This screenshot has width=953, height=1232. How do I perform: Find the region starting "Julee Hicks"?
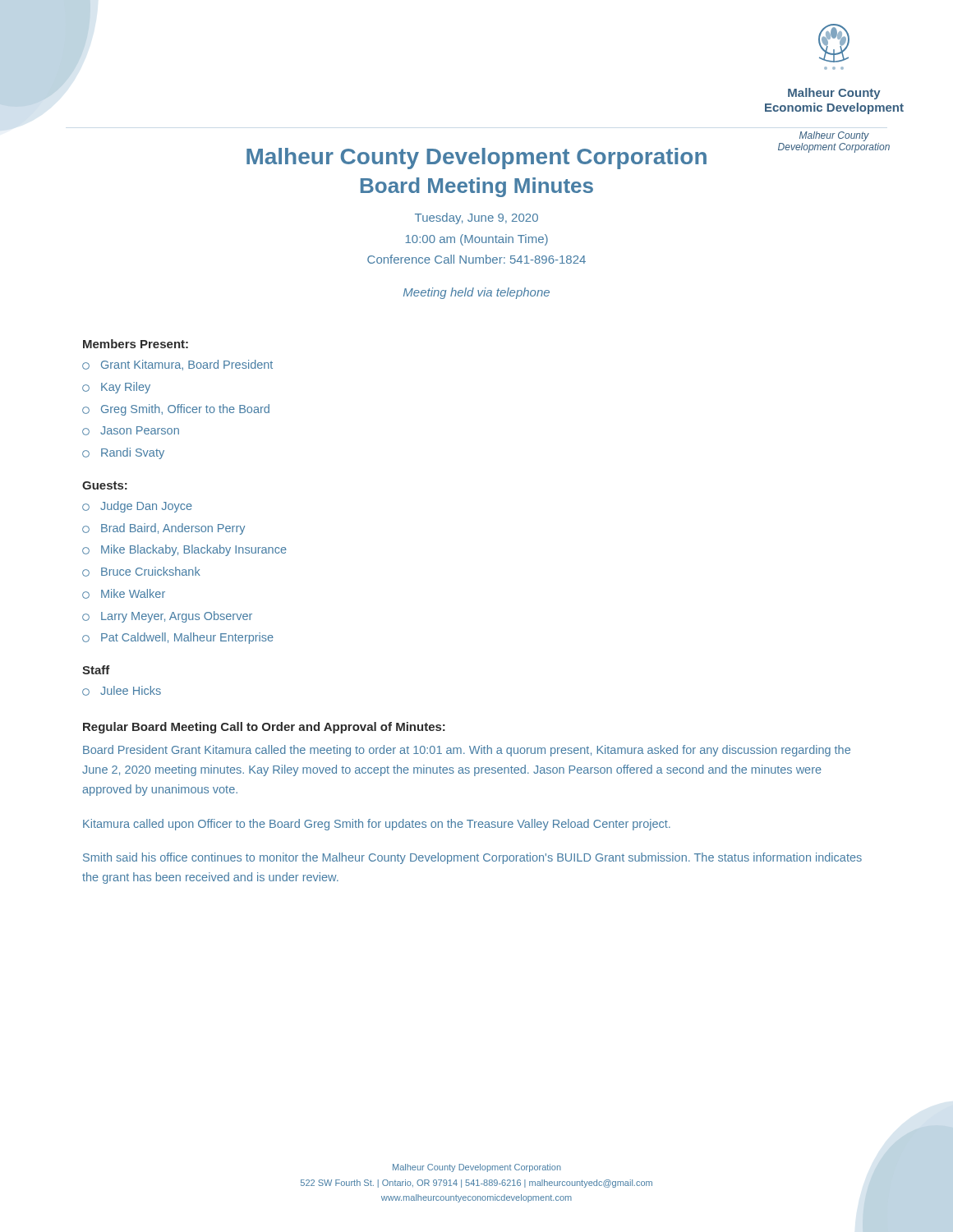(x=122, y=692)
